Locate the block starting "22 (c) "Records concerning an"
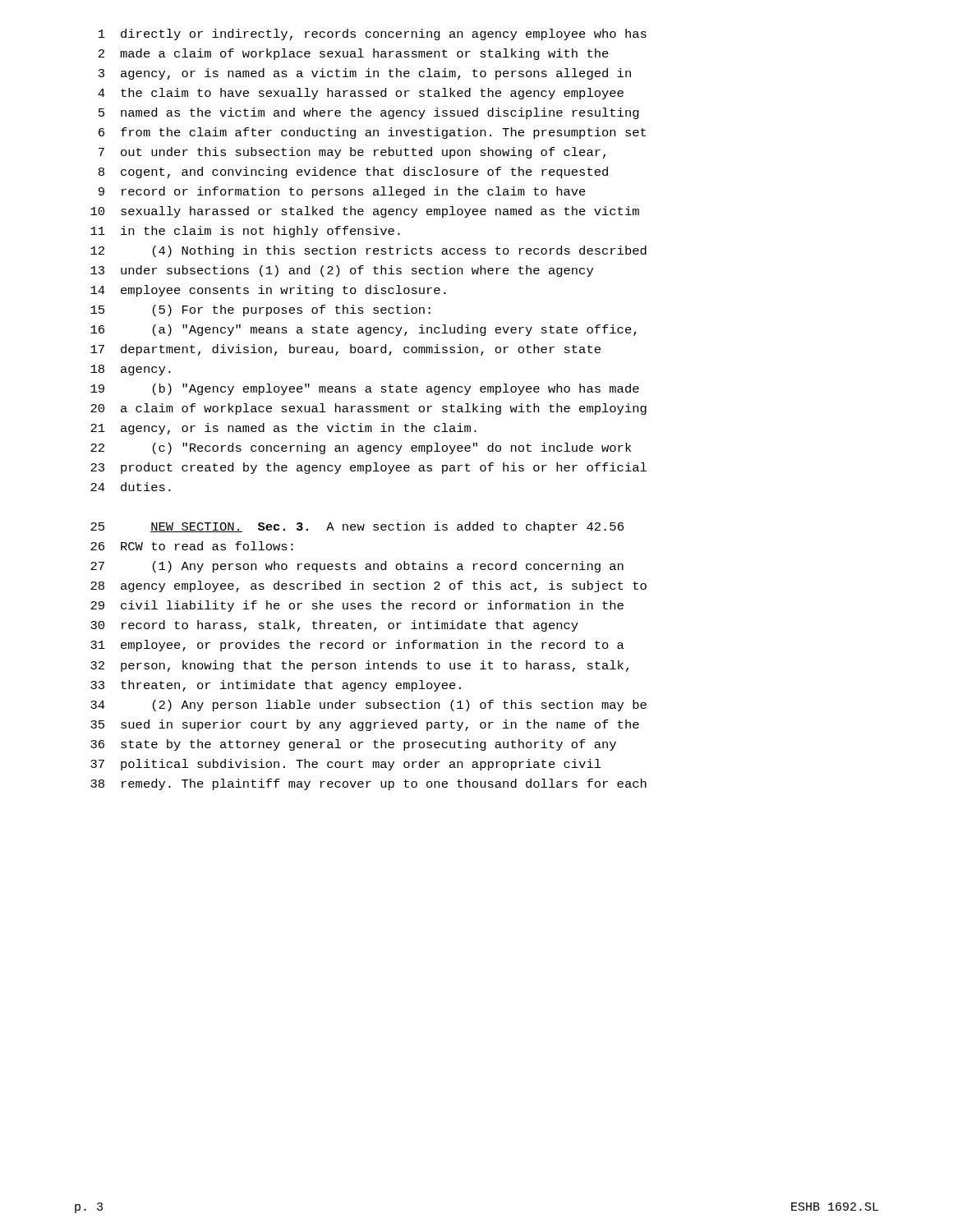 tap(476, 468)
